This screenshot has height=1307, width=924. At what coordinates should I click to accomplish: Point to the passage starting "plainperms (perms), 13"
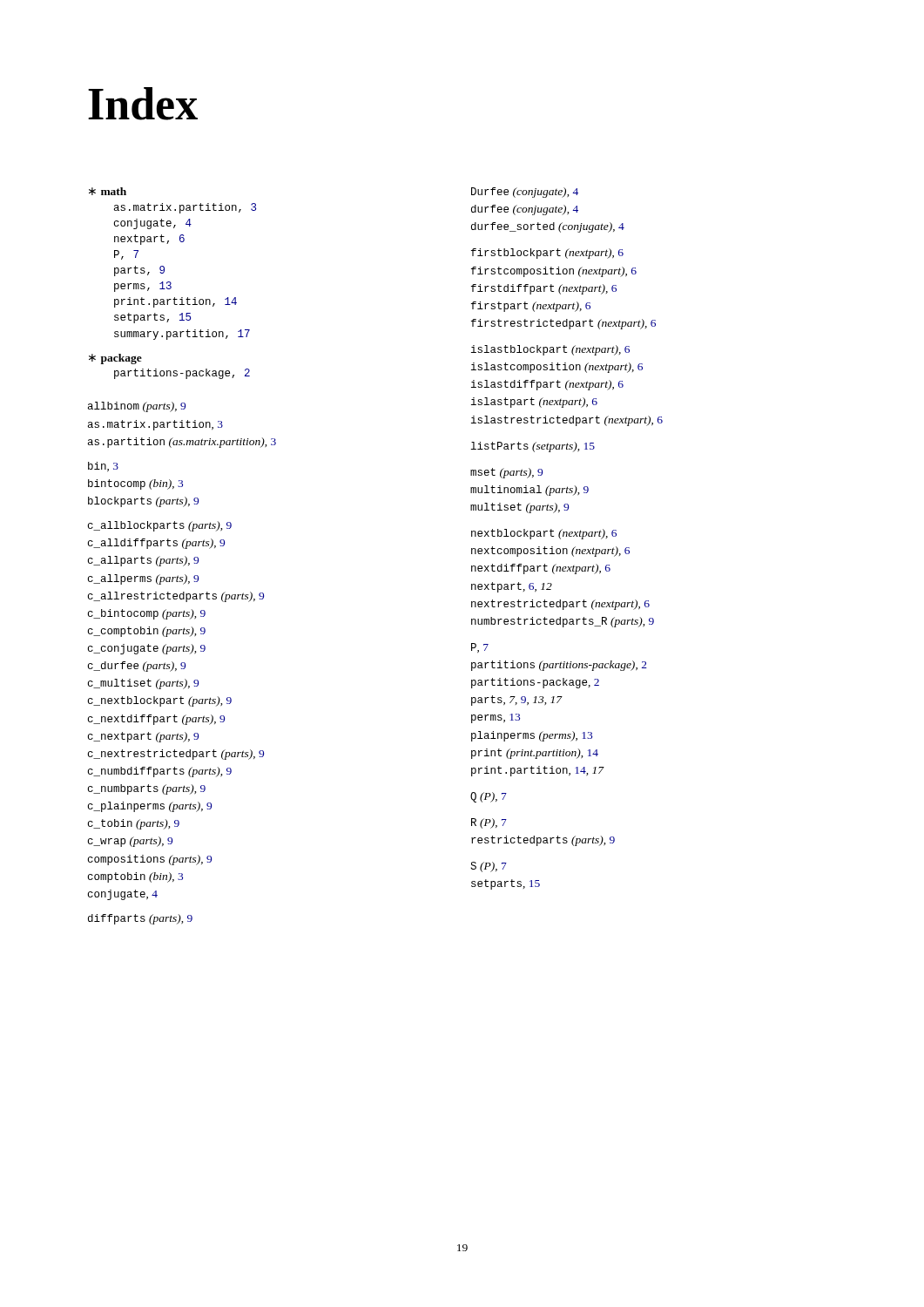coord(532,735)
